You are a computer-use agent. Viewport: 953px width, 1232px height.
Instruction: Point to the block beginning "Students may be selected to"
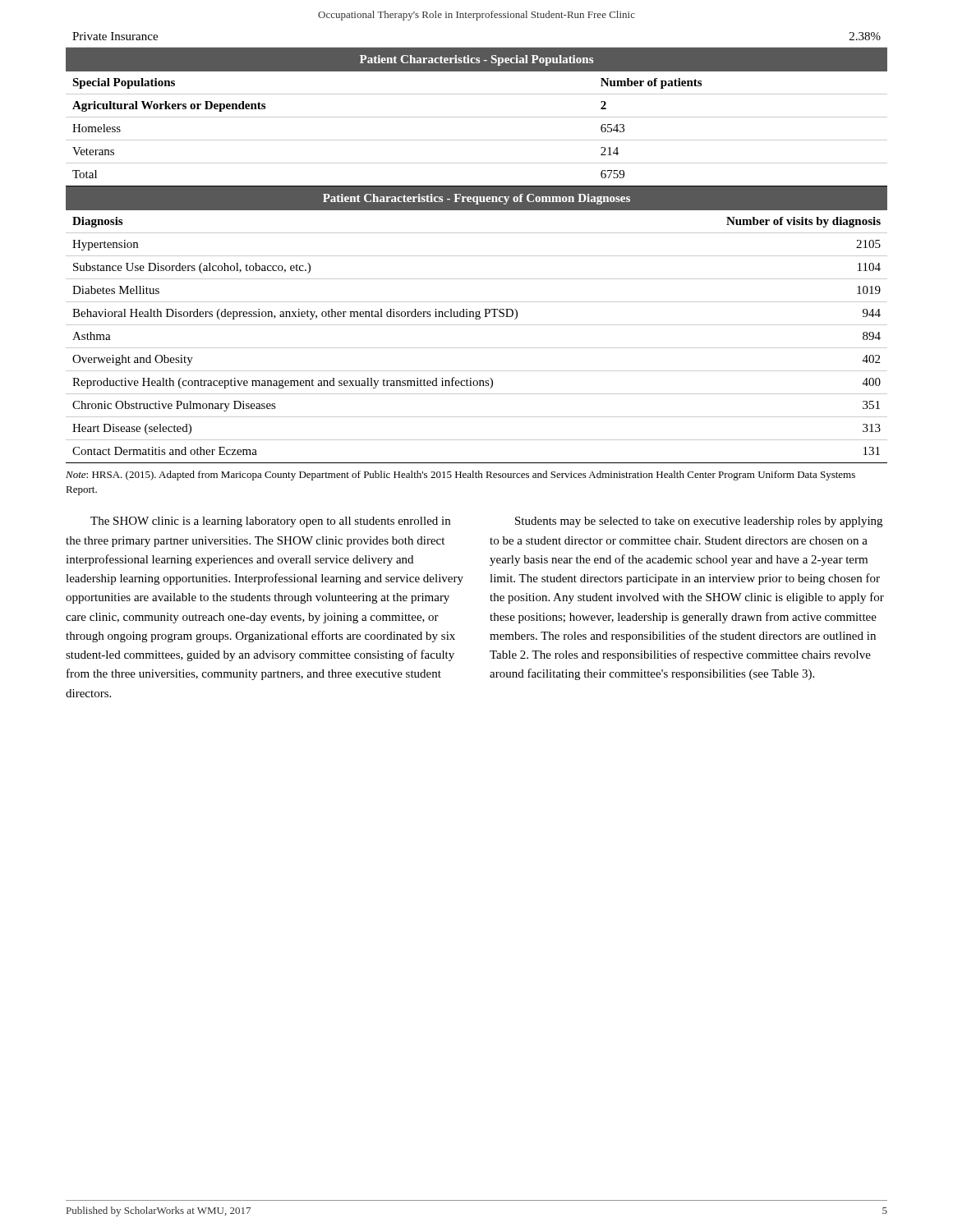click(x=688, y=598)
